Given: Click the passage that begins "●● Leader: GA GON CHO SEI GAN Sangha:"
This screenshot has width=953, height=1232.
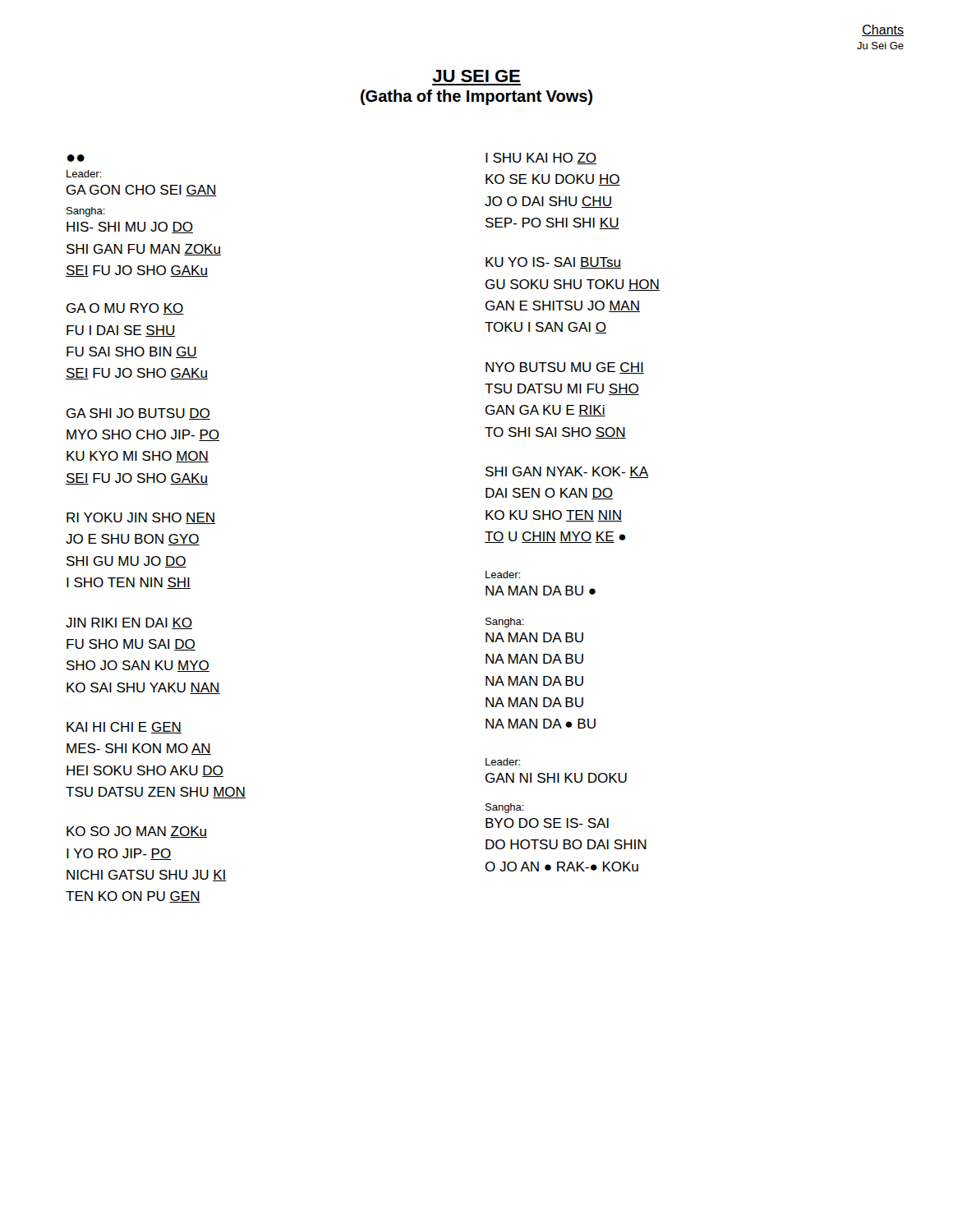Looking at the screenshot, I should (x=76, y=158).
